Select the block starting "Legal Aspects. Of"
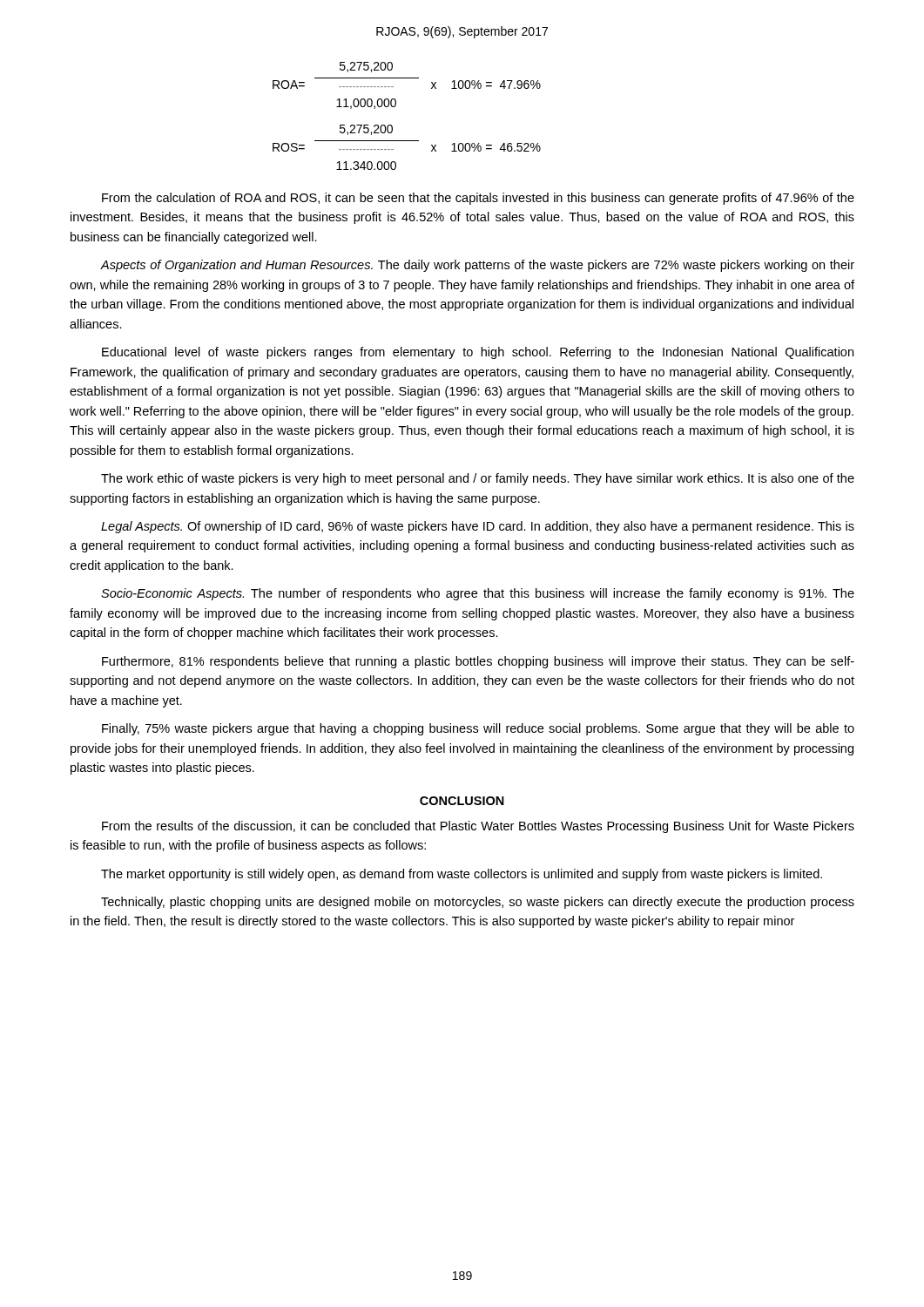The height and width of the screenshot is (1307, 924). (462, 546)
